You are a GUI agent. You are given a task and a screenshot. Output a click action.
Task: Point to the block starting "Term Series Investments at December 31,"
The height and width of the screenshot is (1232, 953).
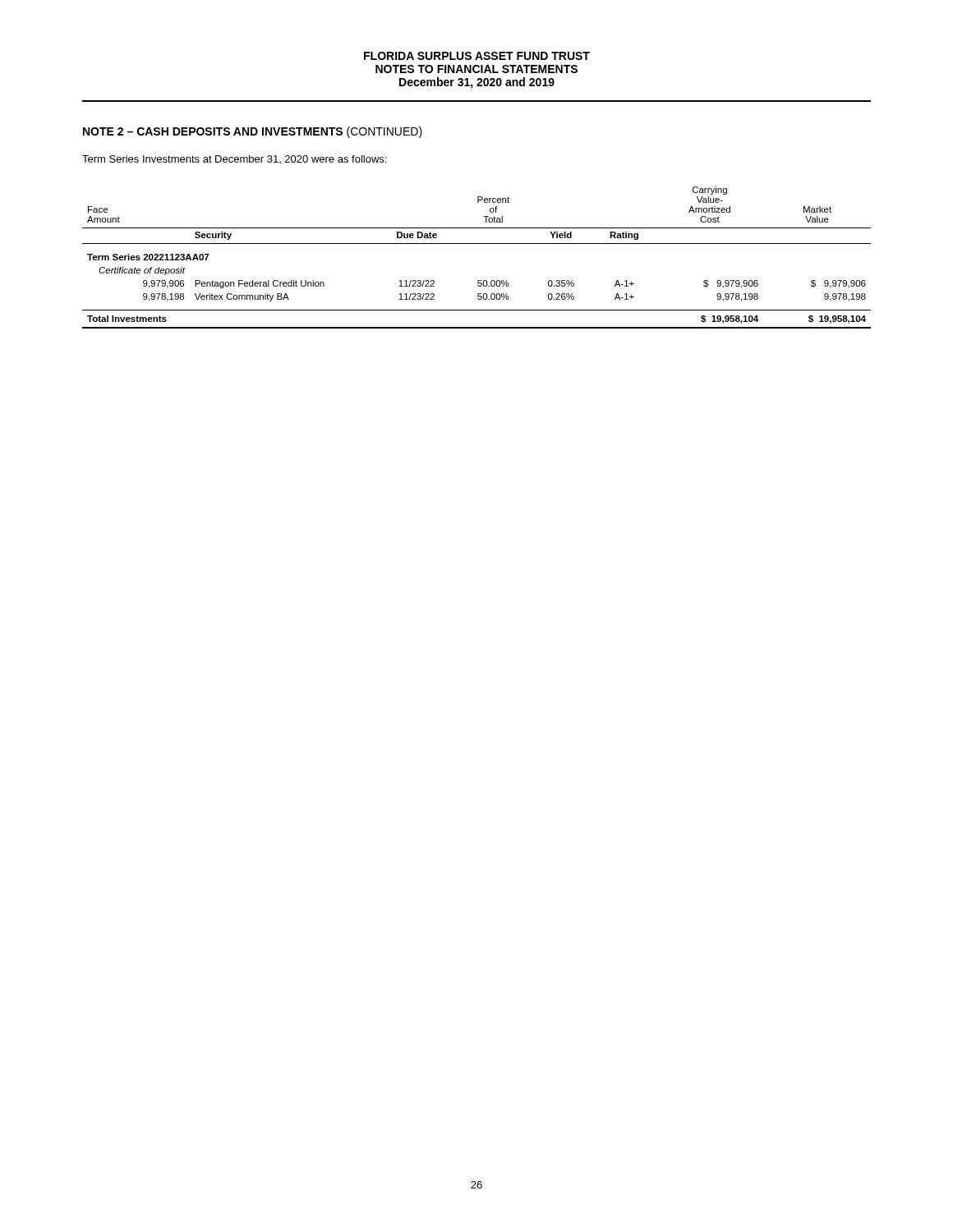(x=235, y=159)
